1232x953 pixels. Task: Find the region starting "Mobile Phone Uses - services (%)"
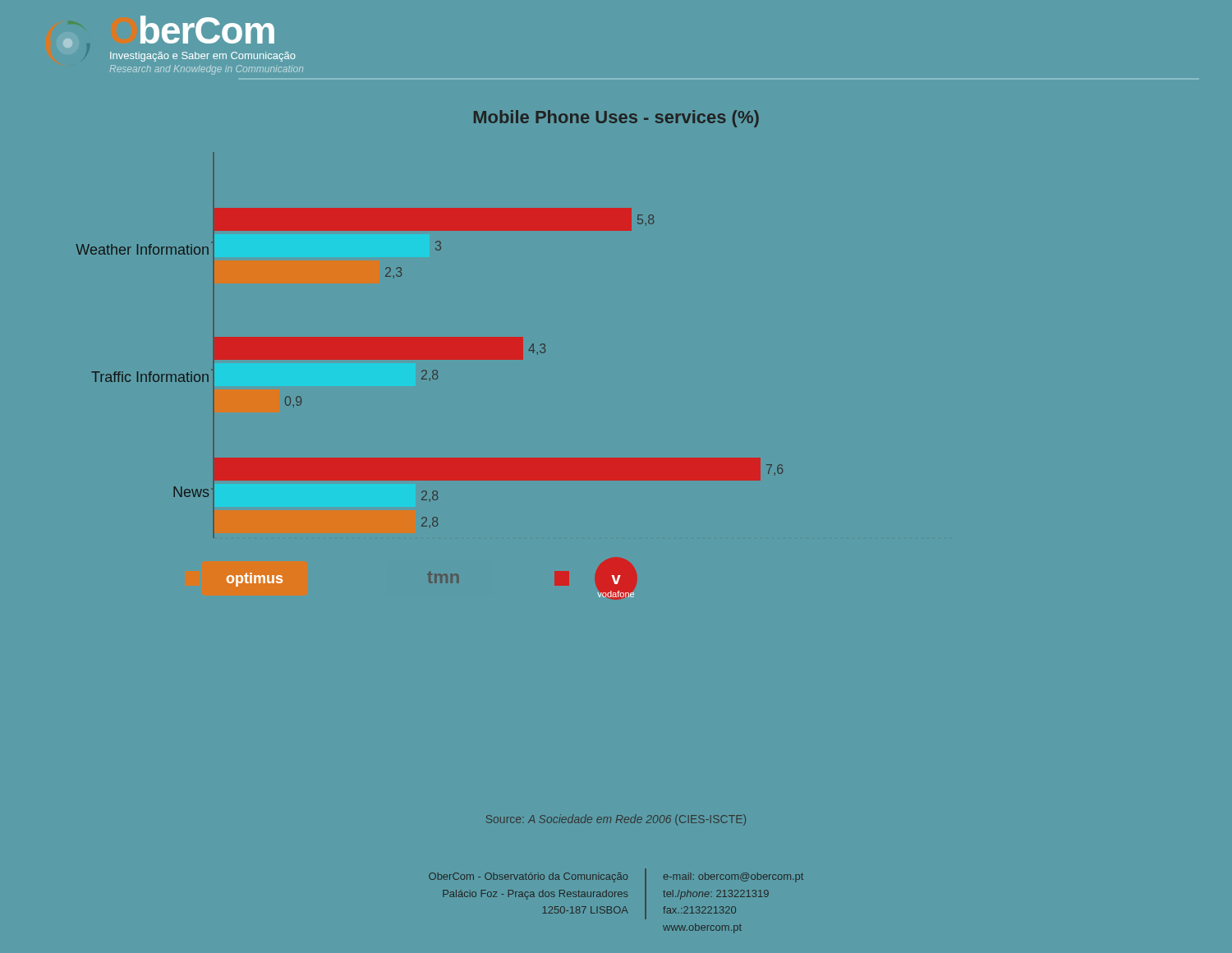coord(616,117)
